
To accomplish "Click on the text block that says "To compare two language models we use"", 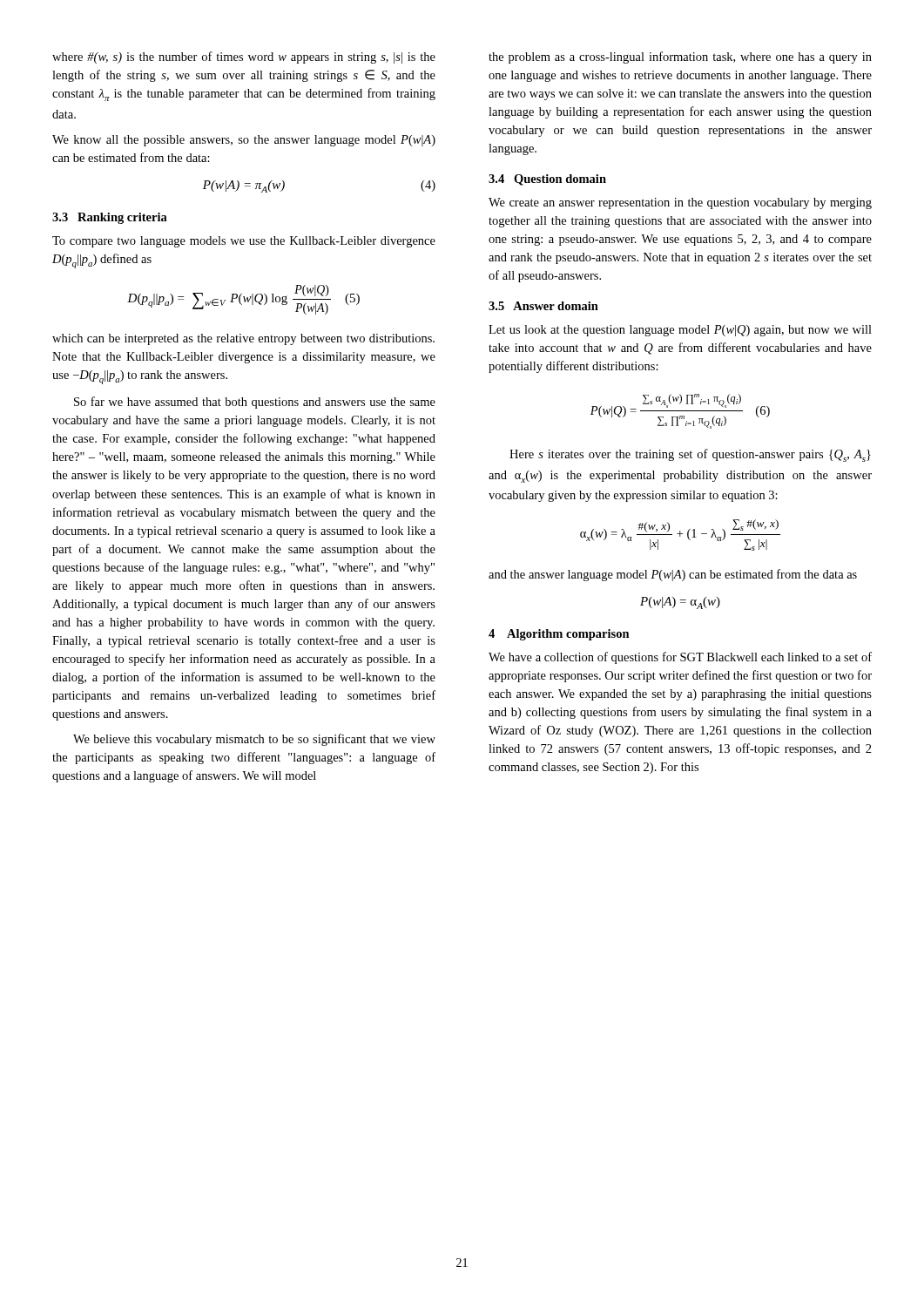I will point(244,251).
